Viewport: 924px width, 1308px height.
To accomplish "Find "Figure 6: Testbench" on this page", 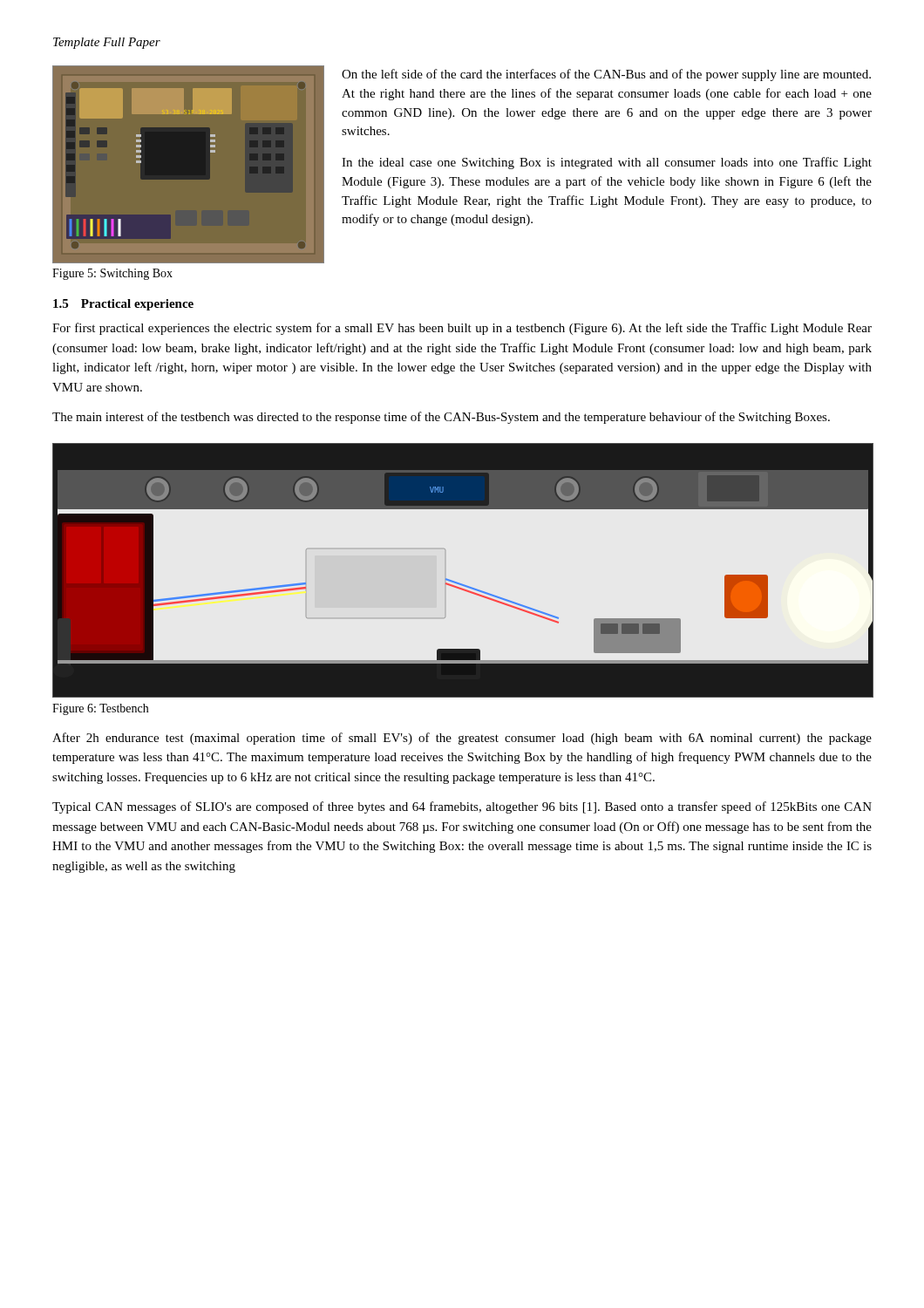I will point(101,708).
